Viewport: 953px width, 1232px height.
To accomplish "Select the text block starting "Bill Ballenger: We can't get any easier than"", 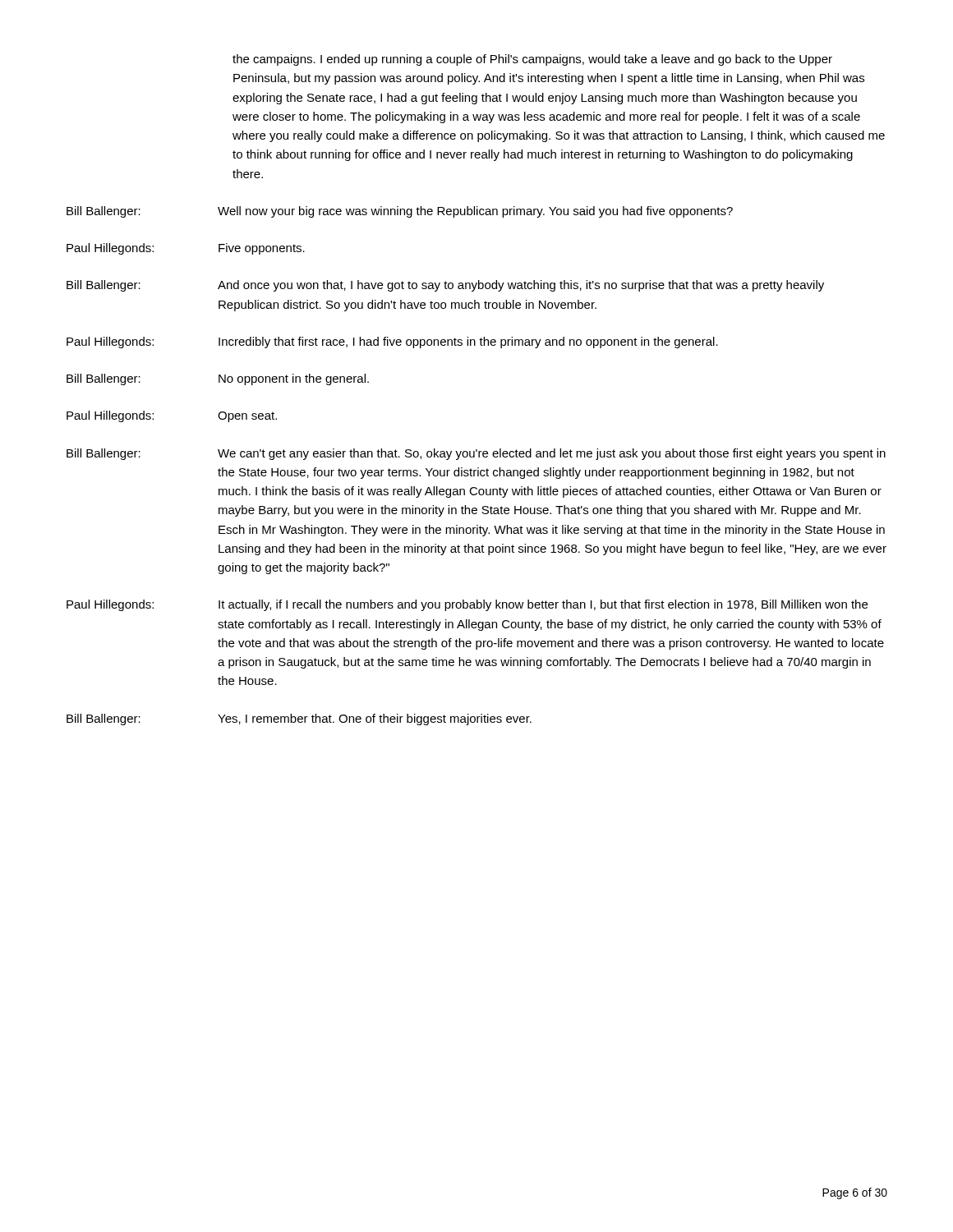I will click(476, 510).
